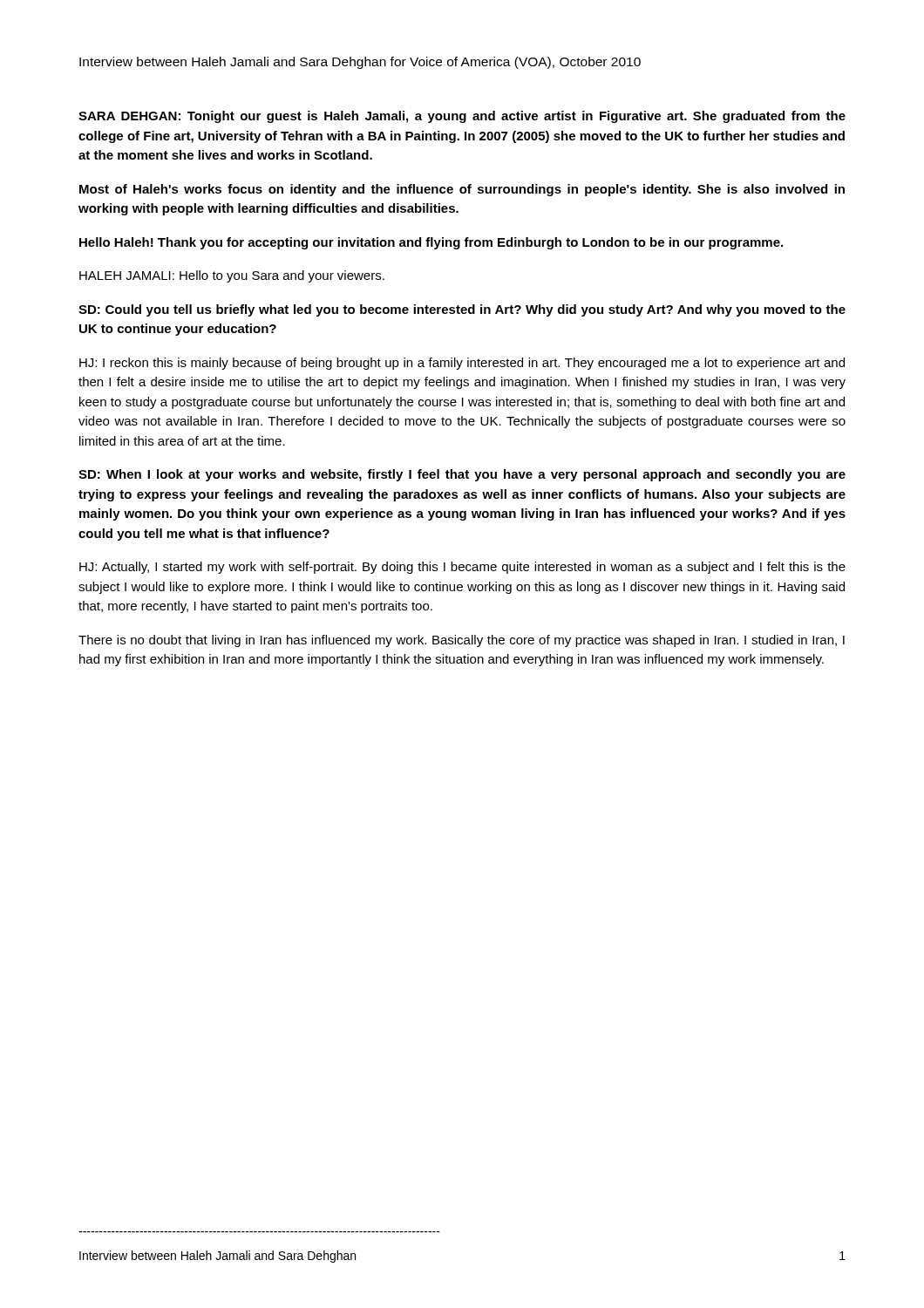Select the region starting "HJ: I reckon this is mainly because"
The width and height of the screenshot is (924, 1308).
(462, 401)
